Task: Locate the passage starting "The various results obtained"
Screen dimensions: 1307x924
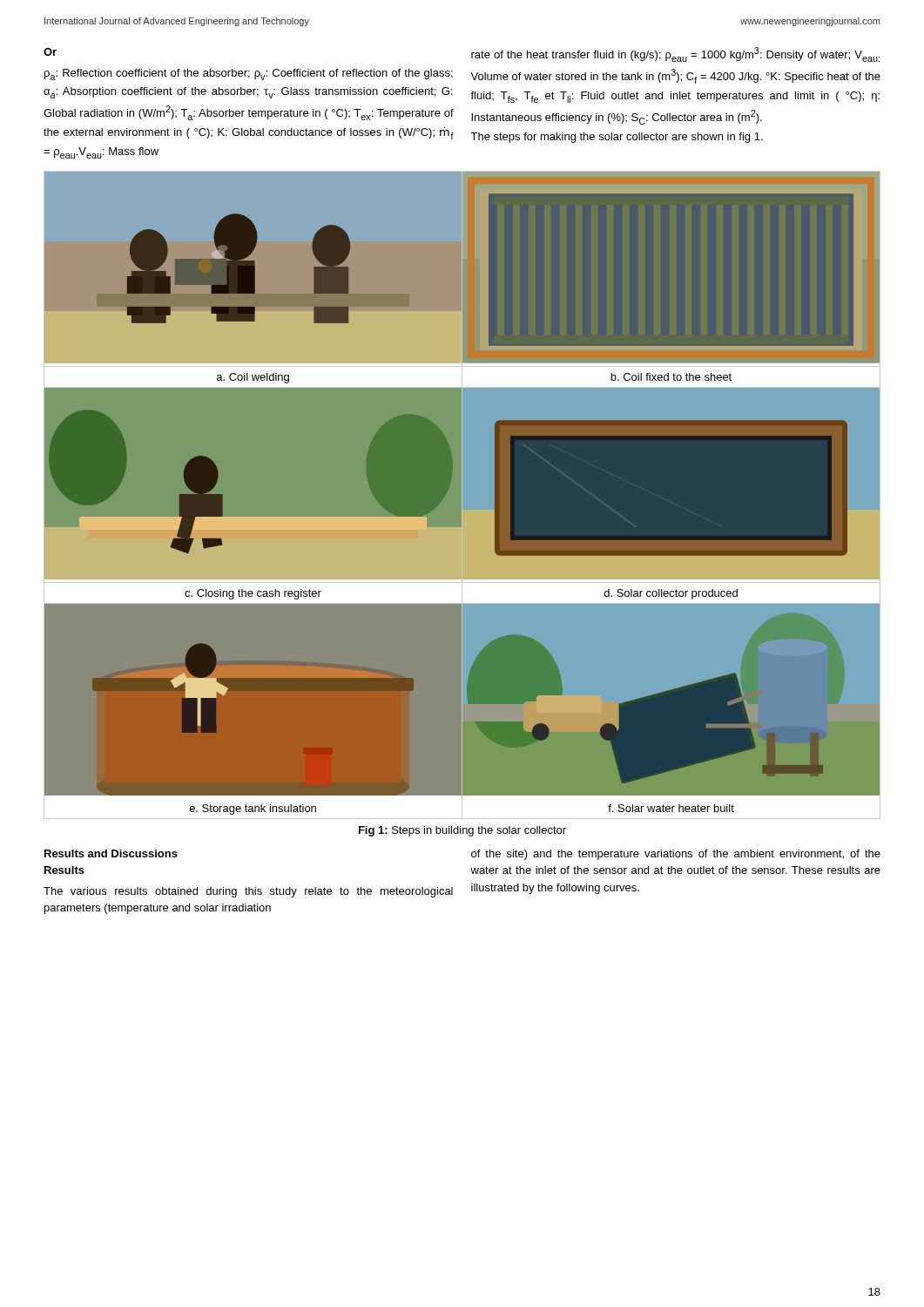Action: point(248,899)
